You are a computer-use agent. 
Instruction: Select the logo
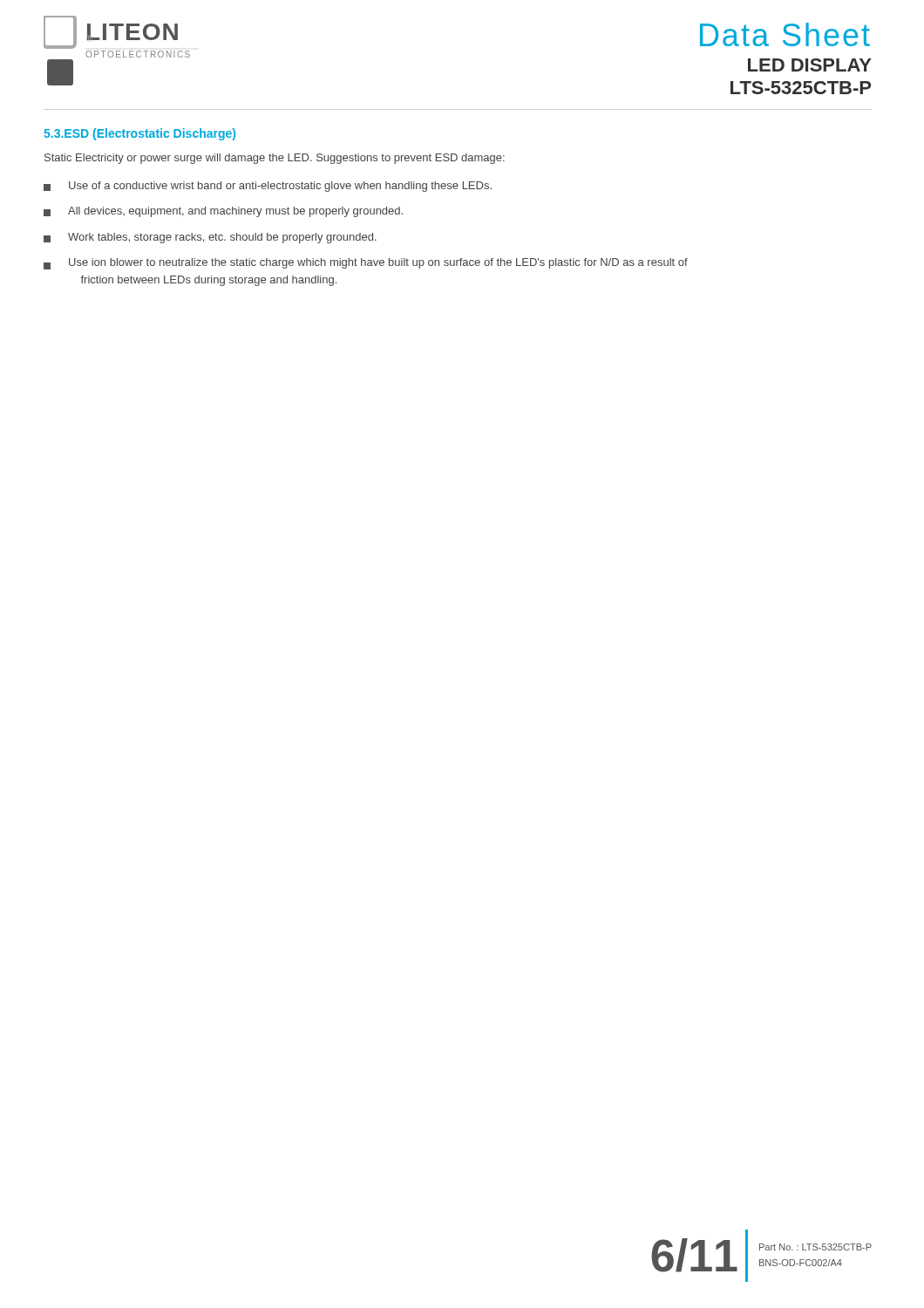pos(122,58)
